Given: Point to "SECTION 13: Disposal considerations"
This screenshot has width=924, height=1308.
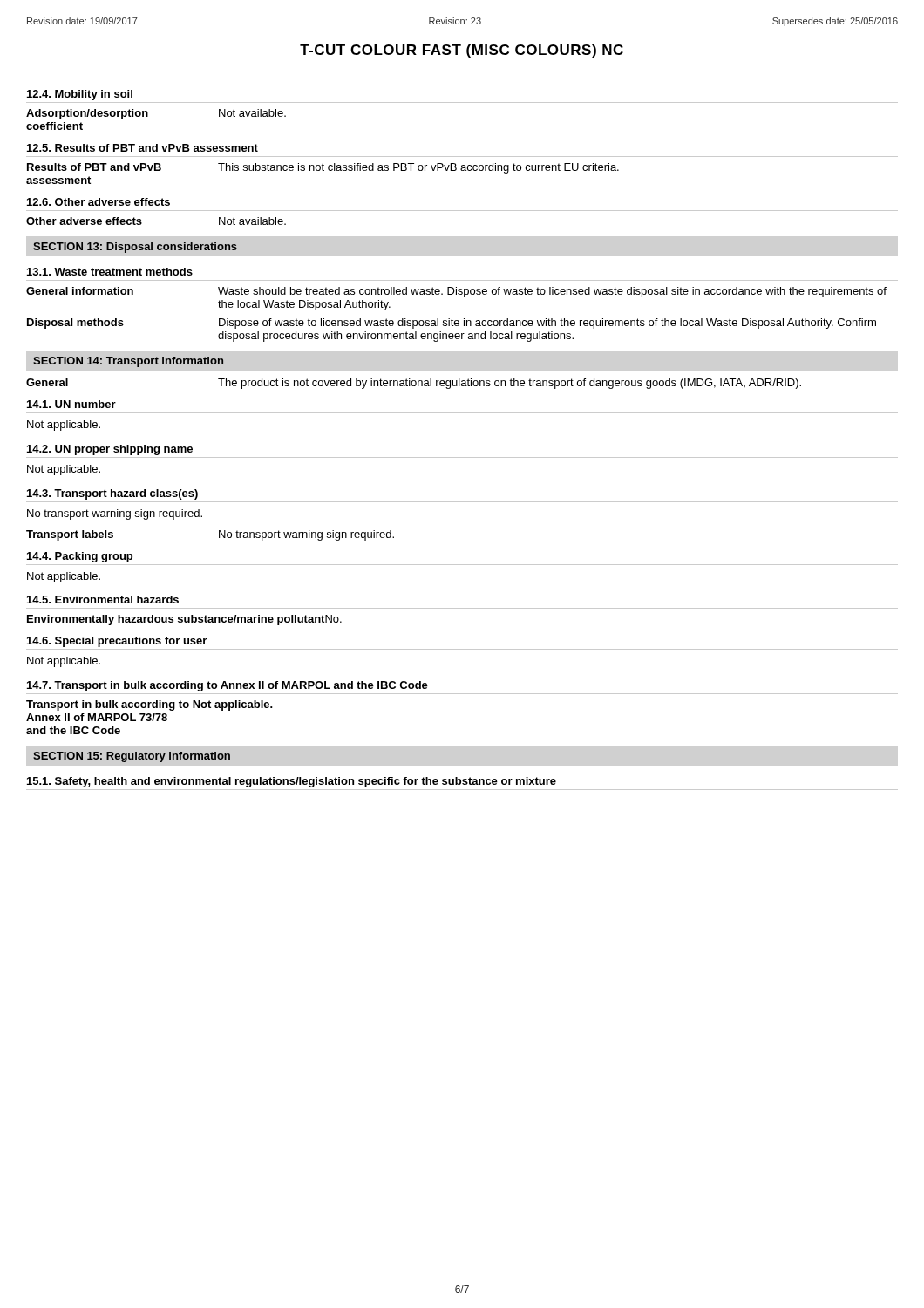Looking at the screenshot, I should pos(135,246).
